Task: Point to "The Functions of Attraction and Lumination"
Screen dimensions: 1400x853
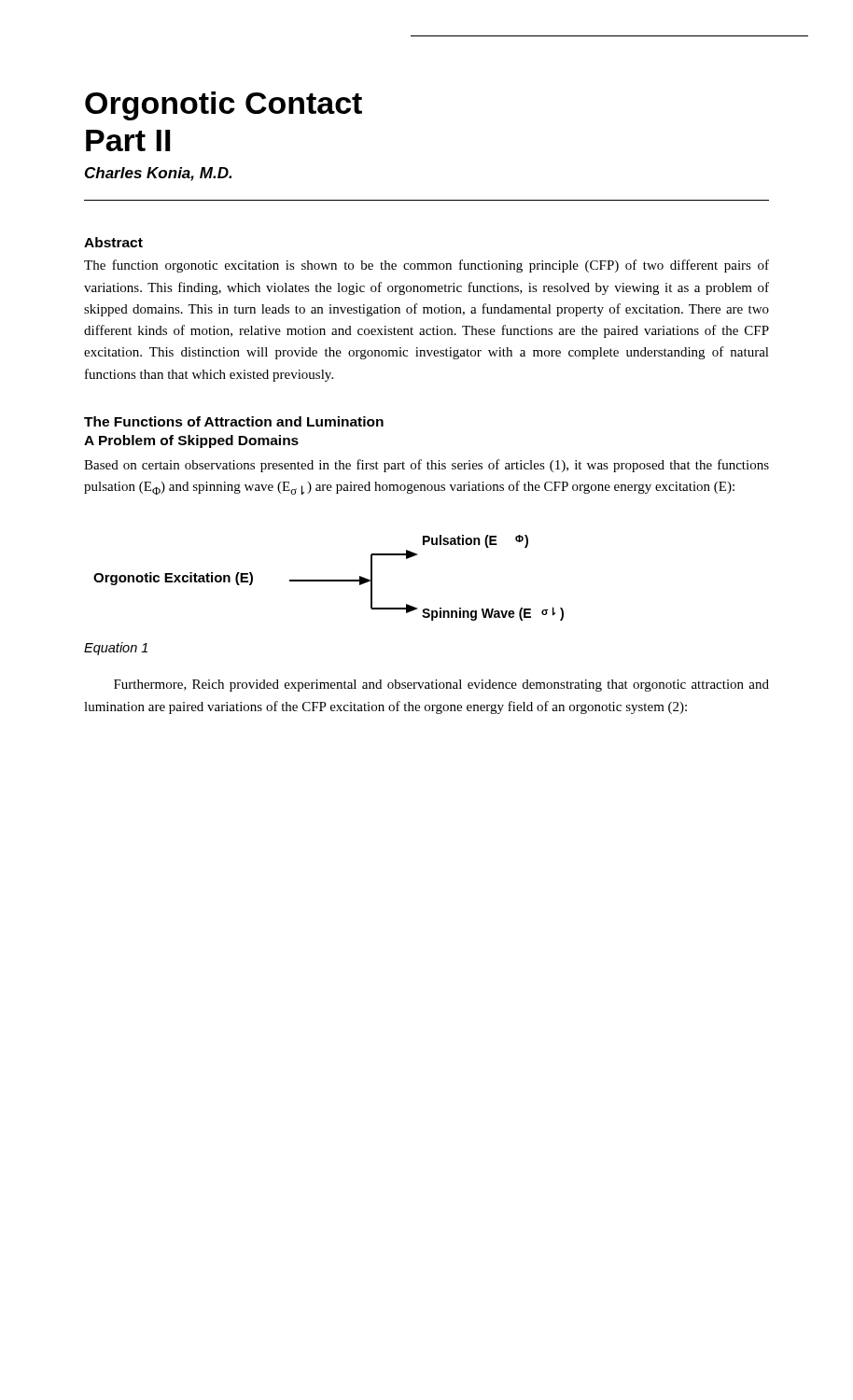Action: (234, 421)
